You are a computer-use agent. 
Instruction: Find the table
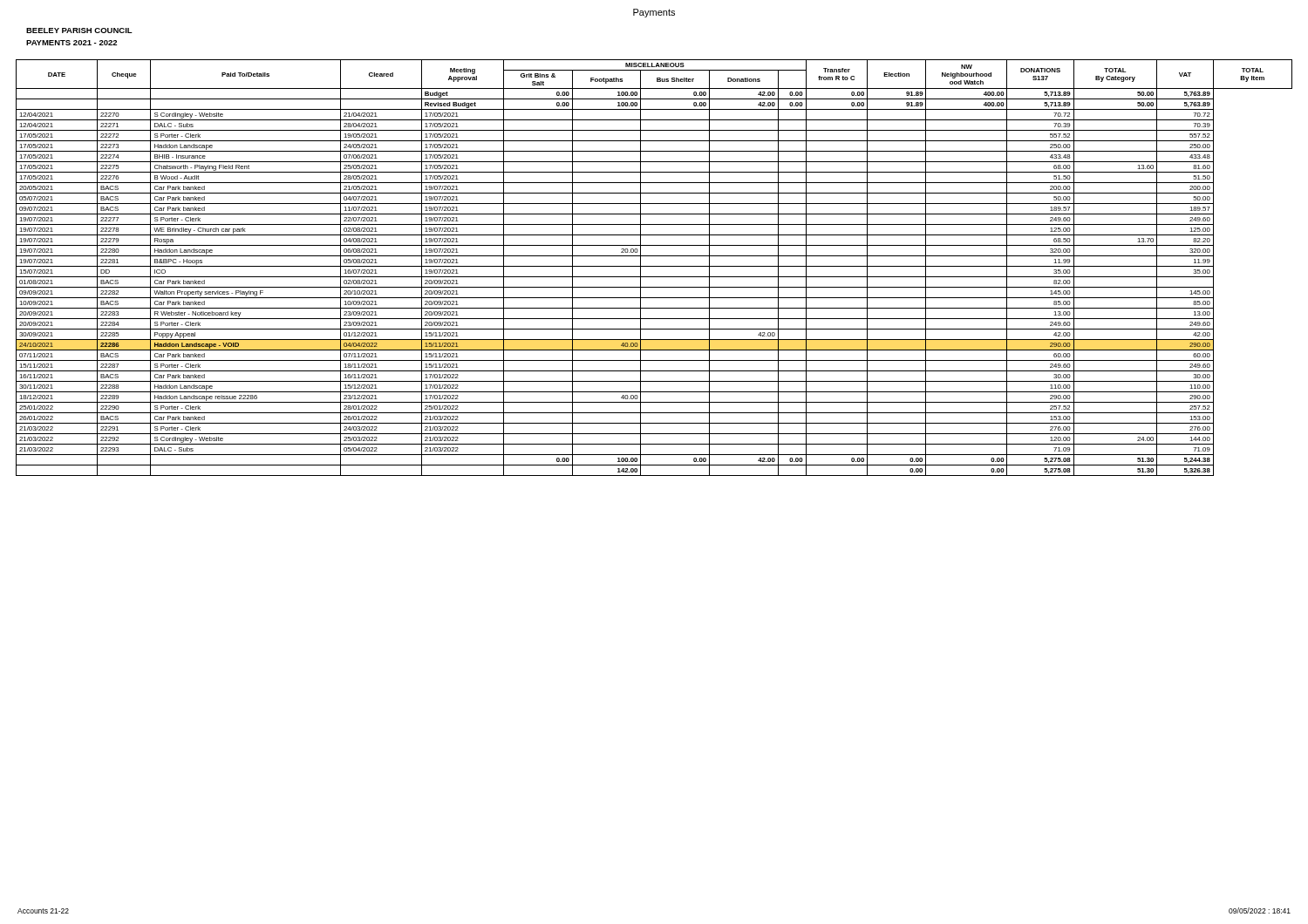[x=654, y=268]
